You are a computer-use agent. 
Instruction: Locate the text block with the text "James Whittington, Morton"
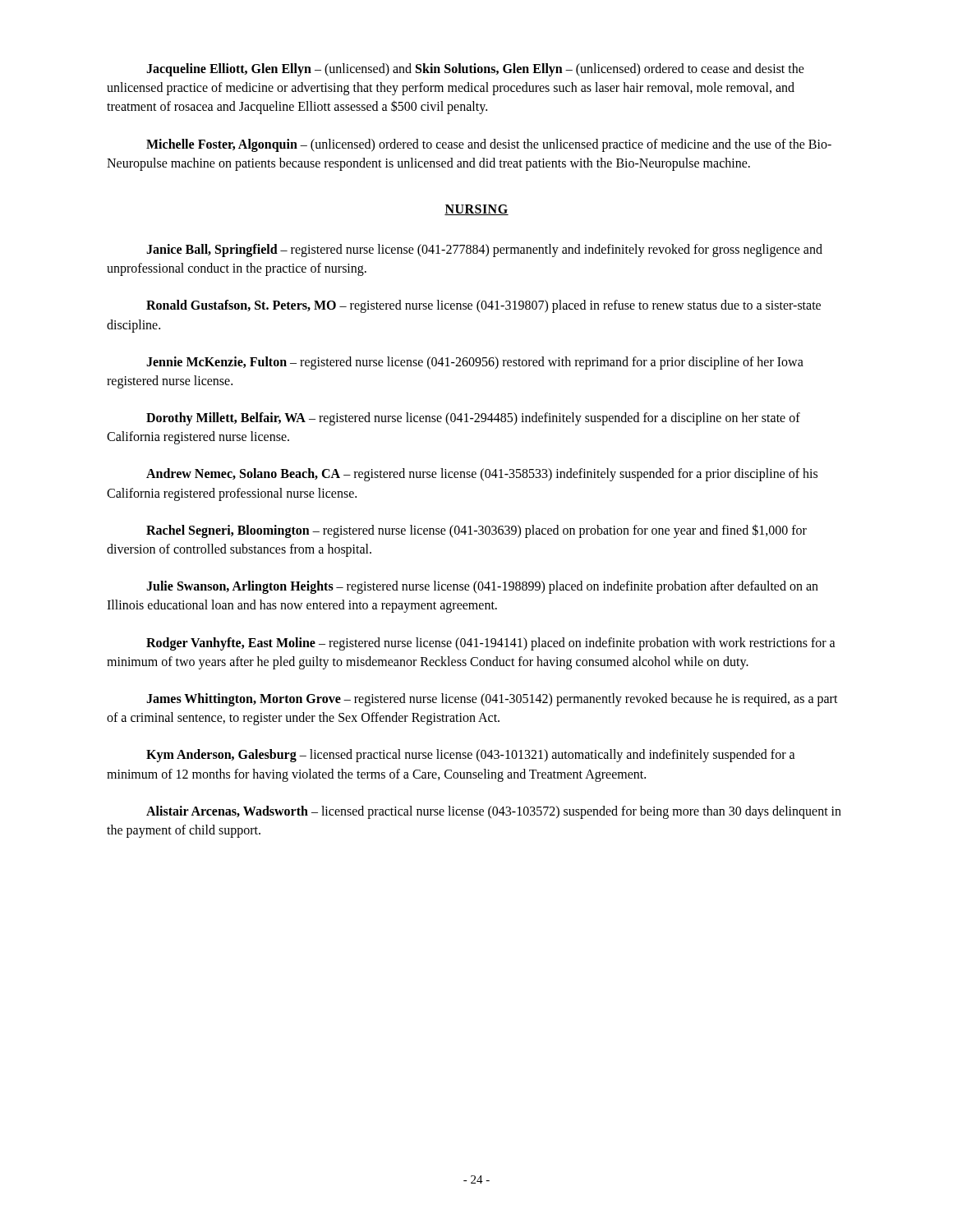pyautogui.click(x=476, y=708)
